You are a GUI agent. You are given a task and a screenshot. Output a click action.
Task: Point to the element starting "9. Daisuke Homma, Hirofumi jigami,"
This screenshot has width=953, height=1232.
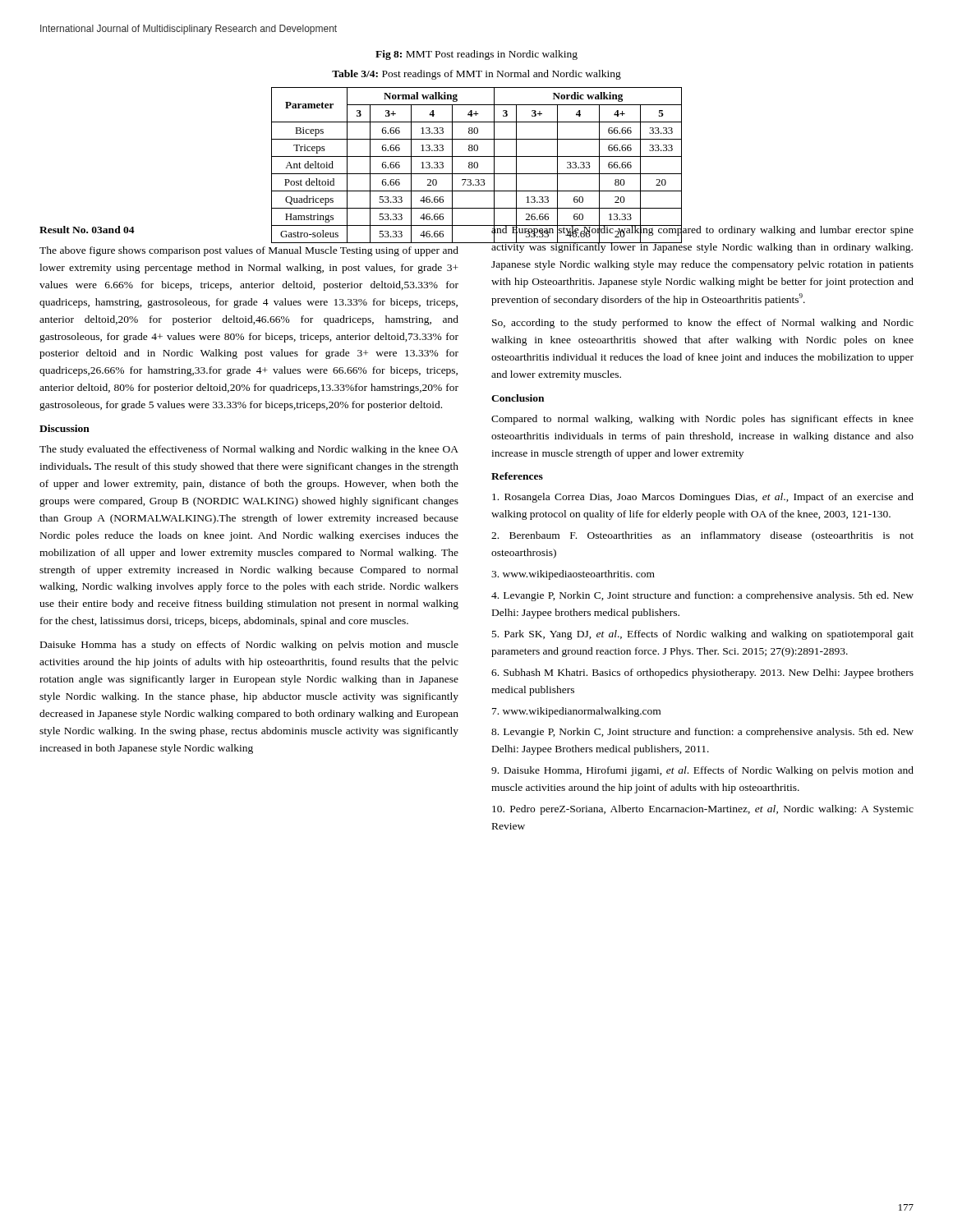pos(702,780)
